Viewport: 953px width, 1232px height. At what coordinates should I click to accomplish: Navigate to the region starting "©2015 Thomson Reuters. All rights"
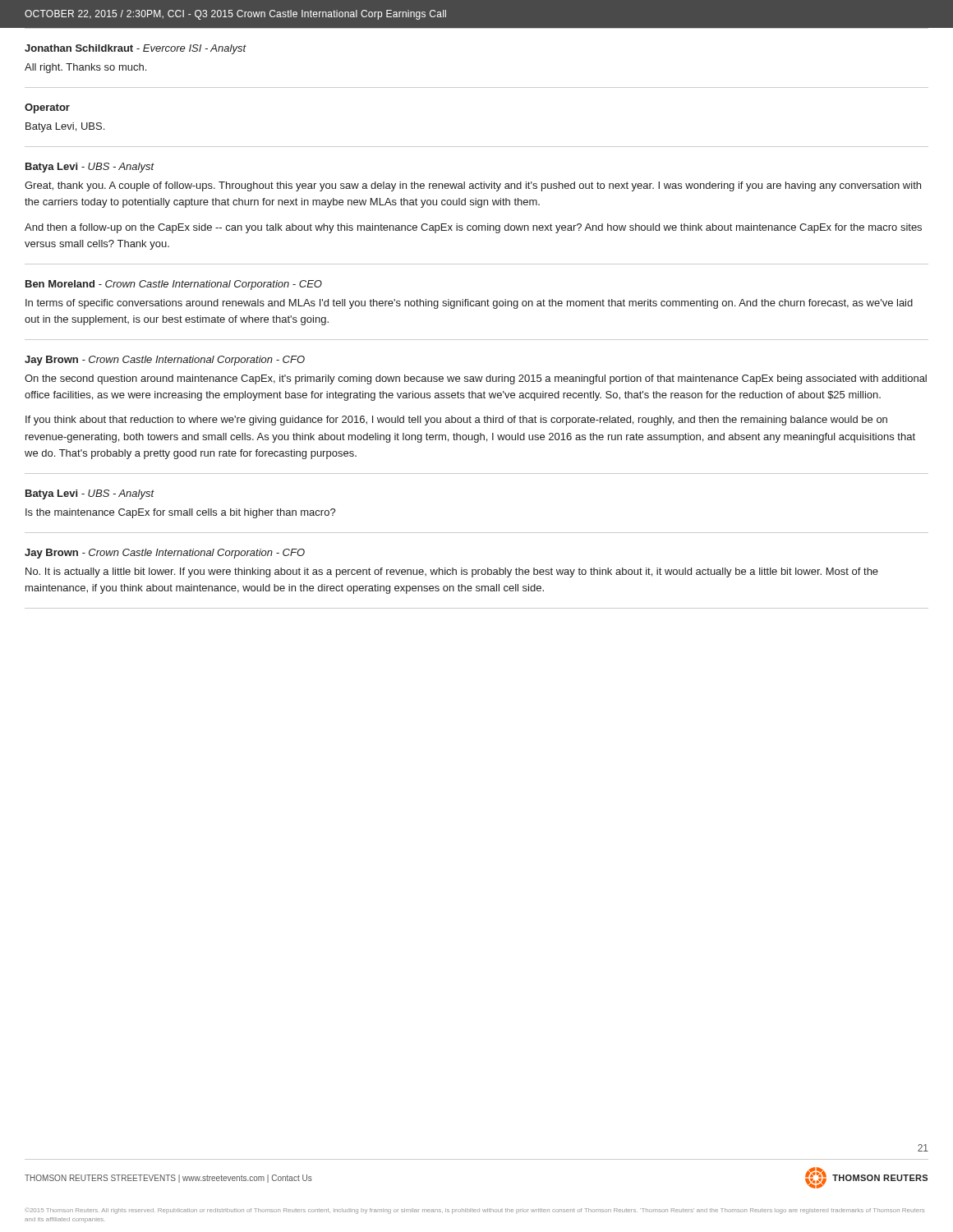coord(475,1215)
